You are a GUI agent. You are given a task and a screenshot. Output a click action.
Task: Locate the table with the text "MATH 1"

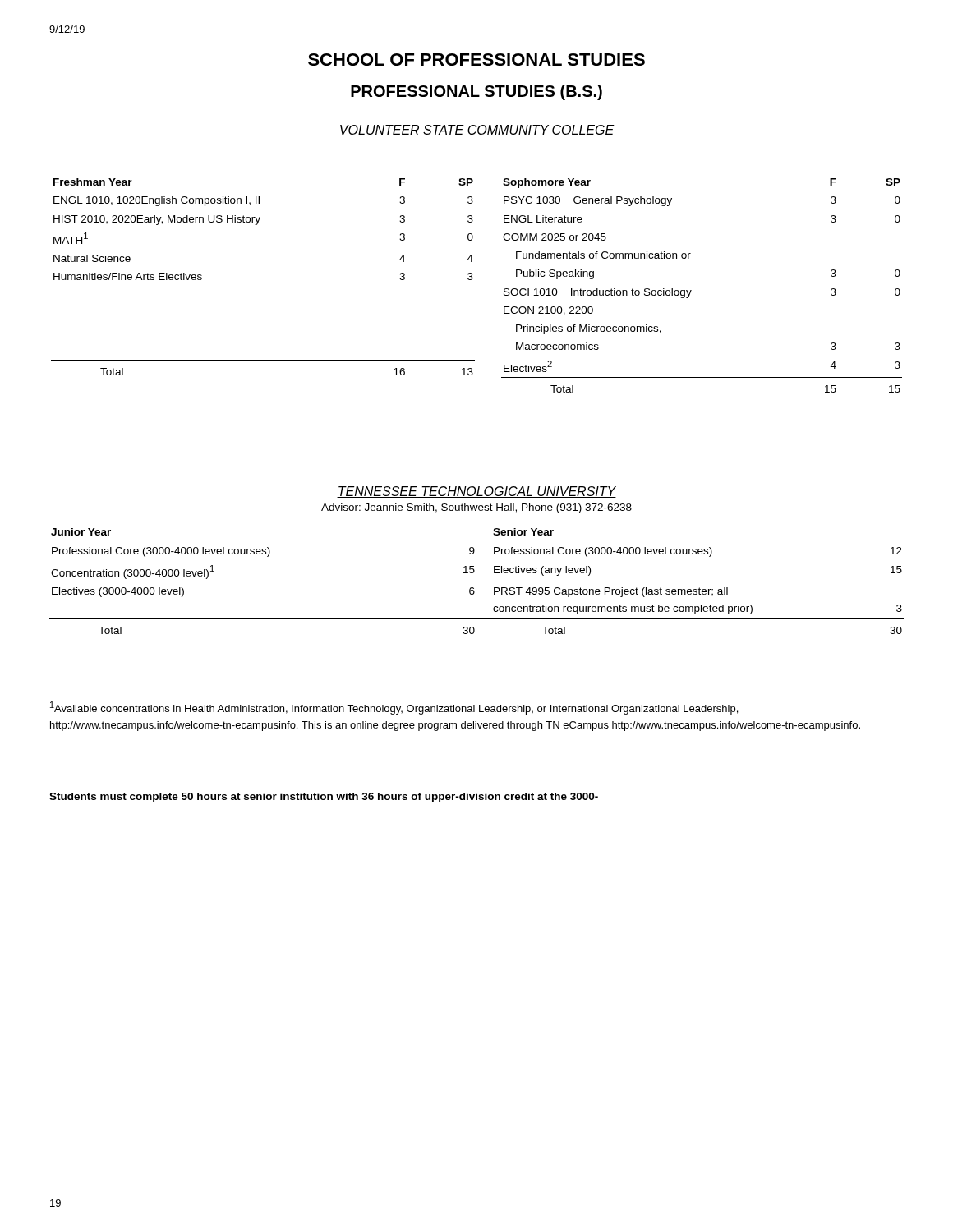point(476,286)
